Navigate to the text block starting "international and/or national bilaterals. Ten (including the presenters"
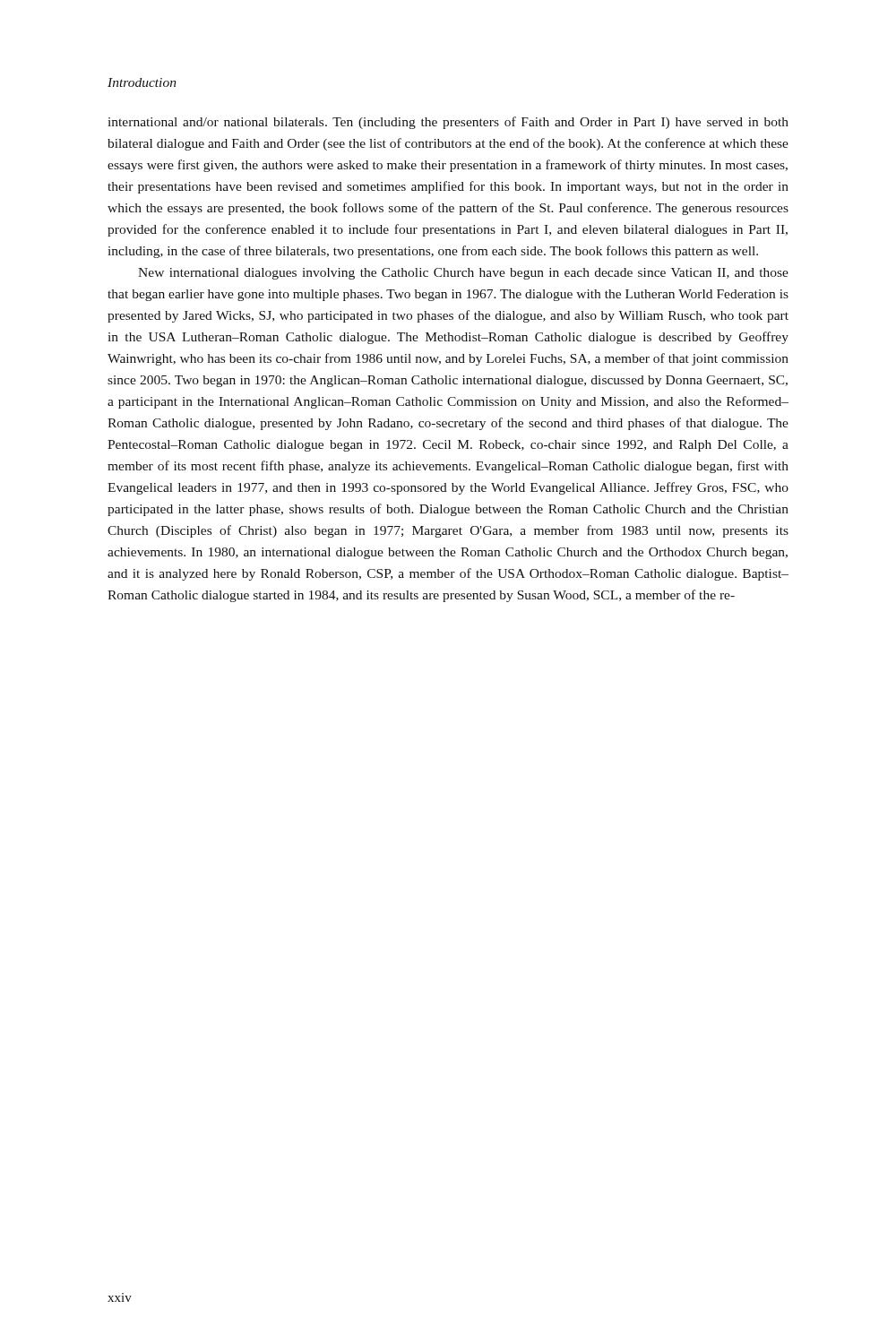The height and width of the screenshot is (1344, 896). click(448, 359)
